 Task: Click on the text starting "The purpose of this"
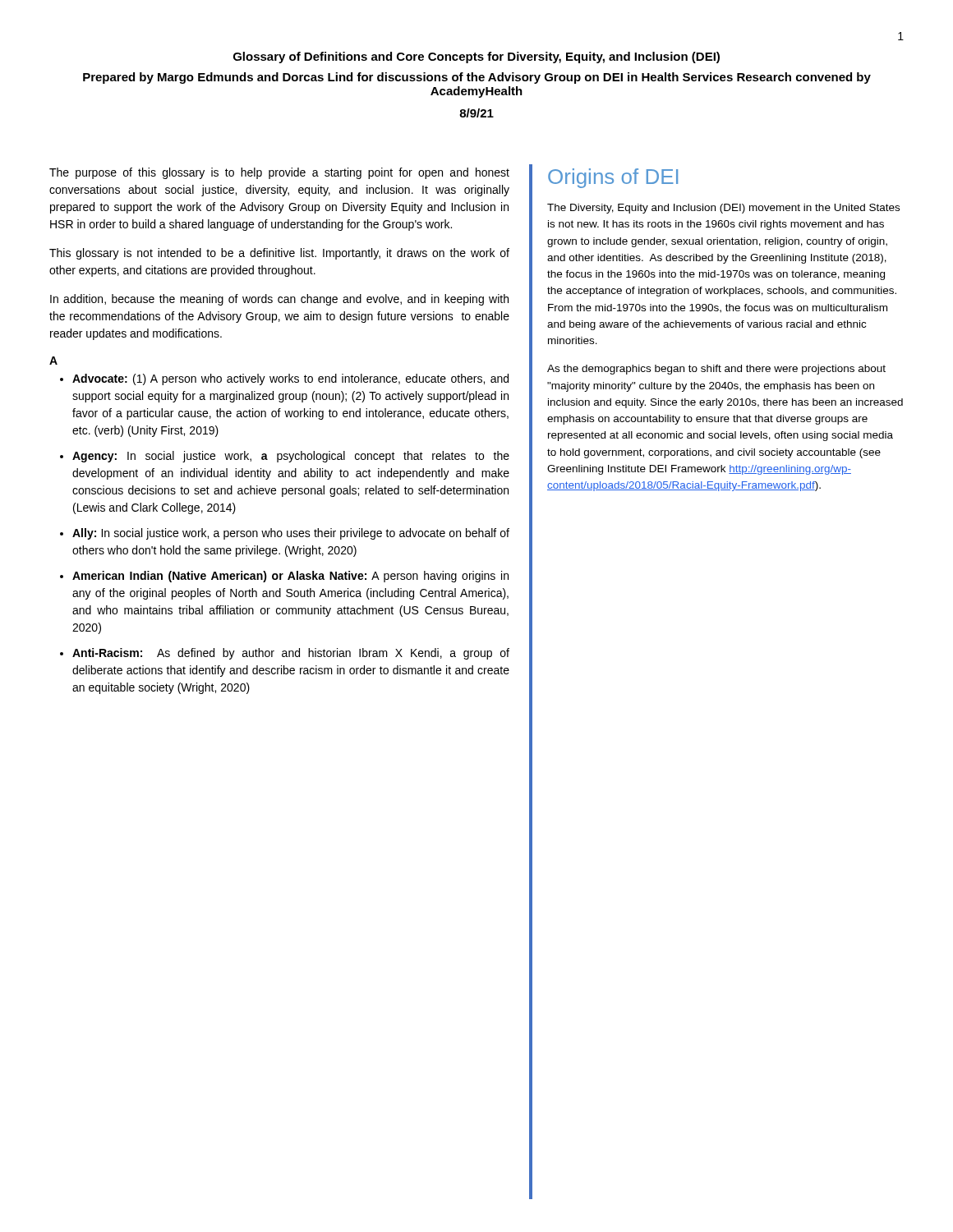(x=279, y=198)
